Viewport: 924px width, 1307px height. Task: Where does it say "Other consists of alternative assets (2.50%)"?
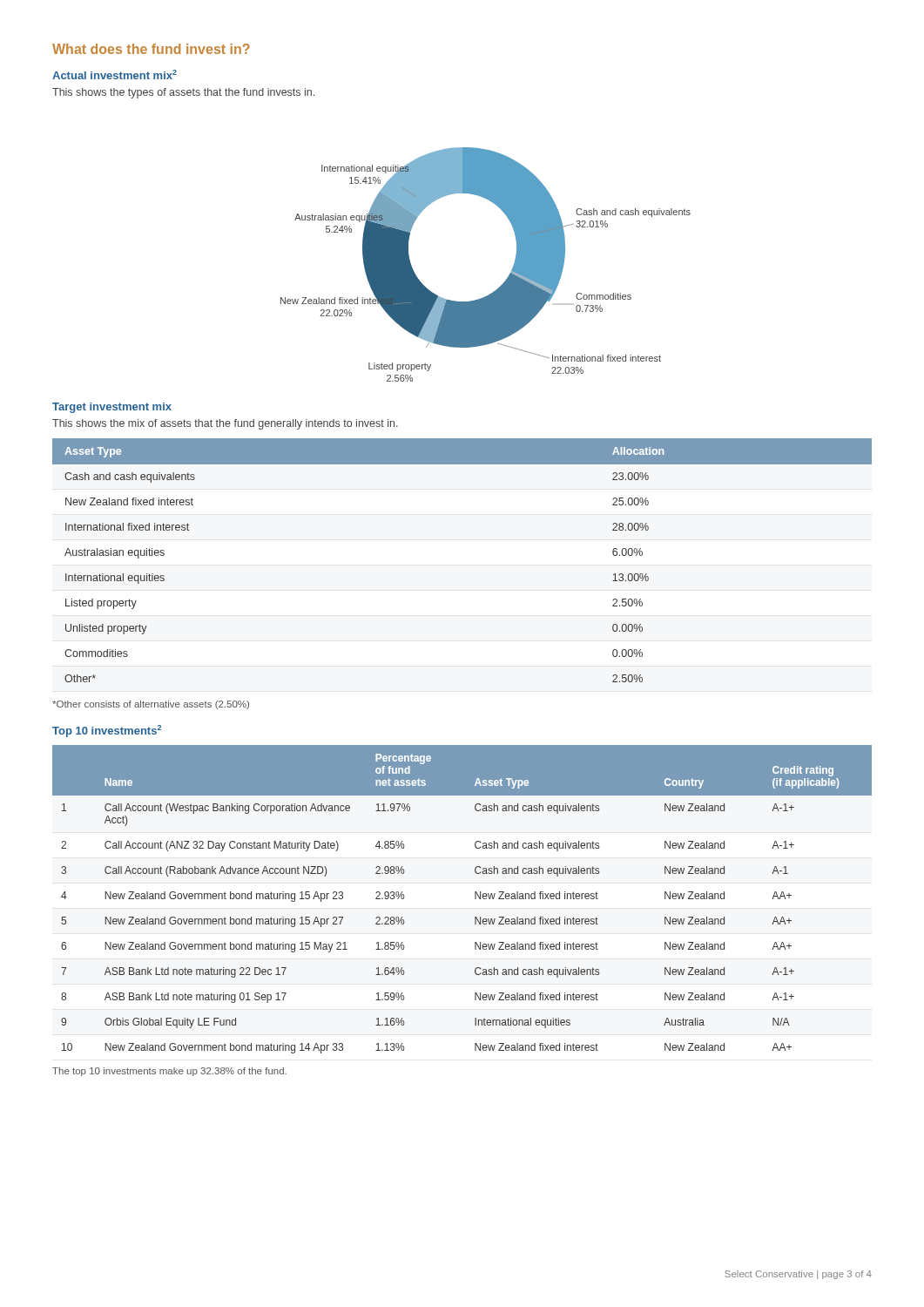coord(151,704)
